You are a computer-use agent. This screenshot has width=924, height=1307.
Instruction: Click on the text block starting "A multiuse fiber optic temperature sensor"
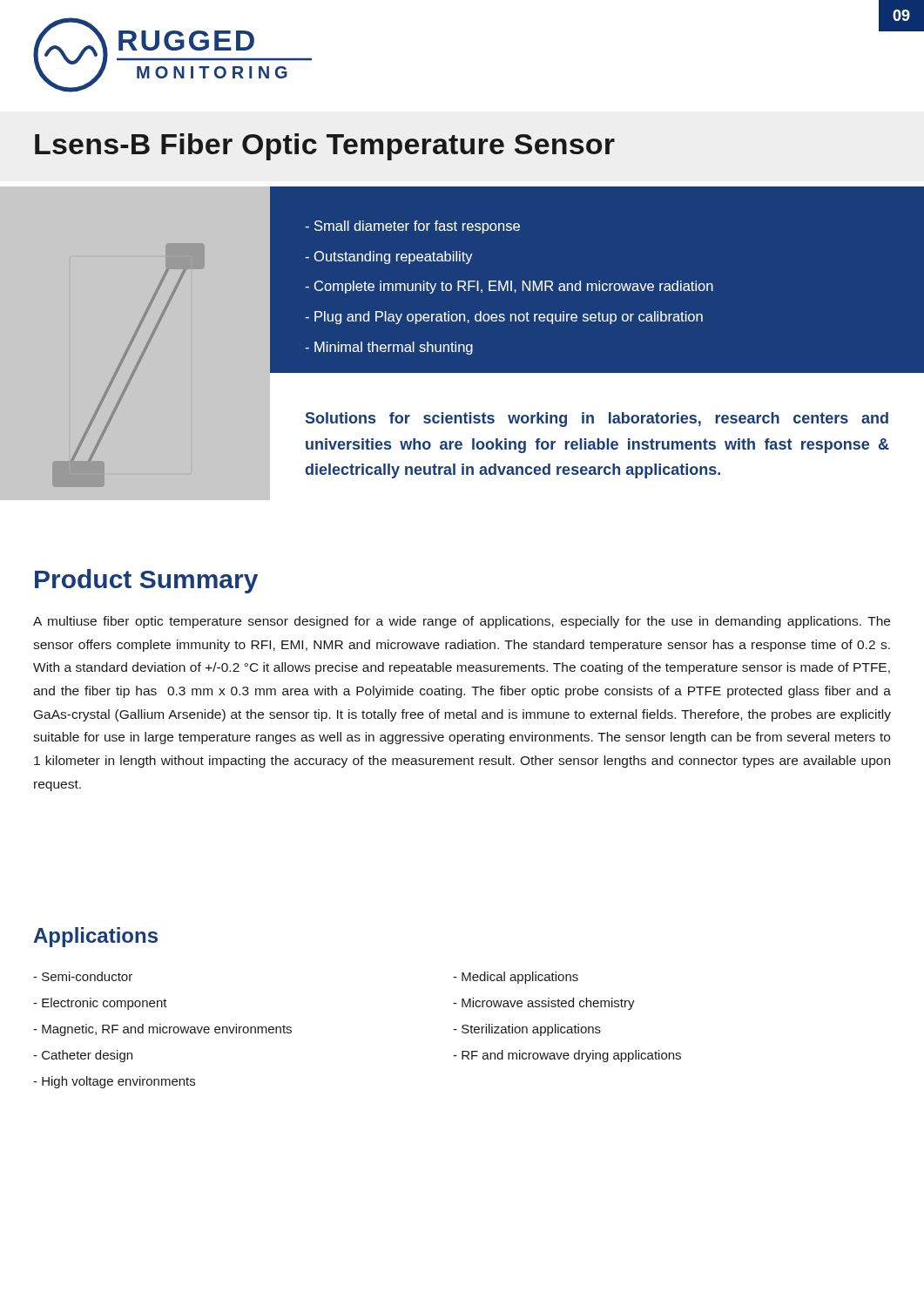462,703
